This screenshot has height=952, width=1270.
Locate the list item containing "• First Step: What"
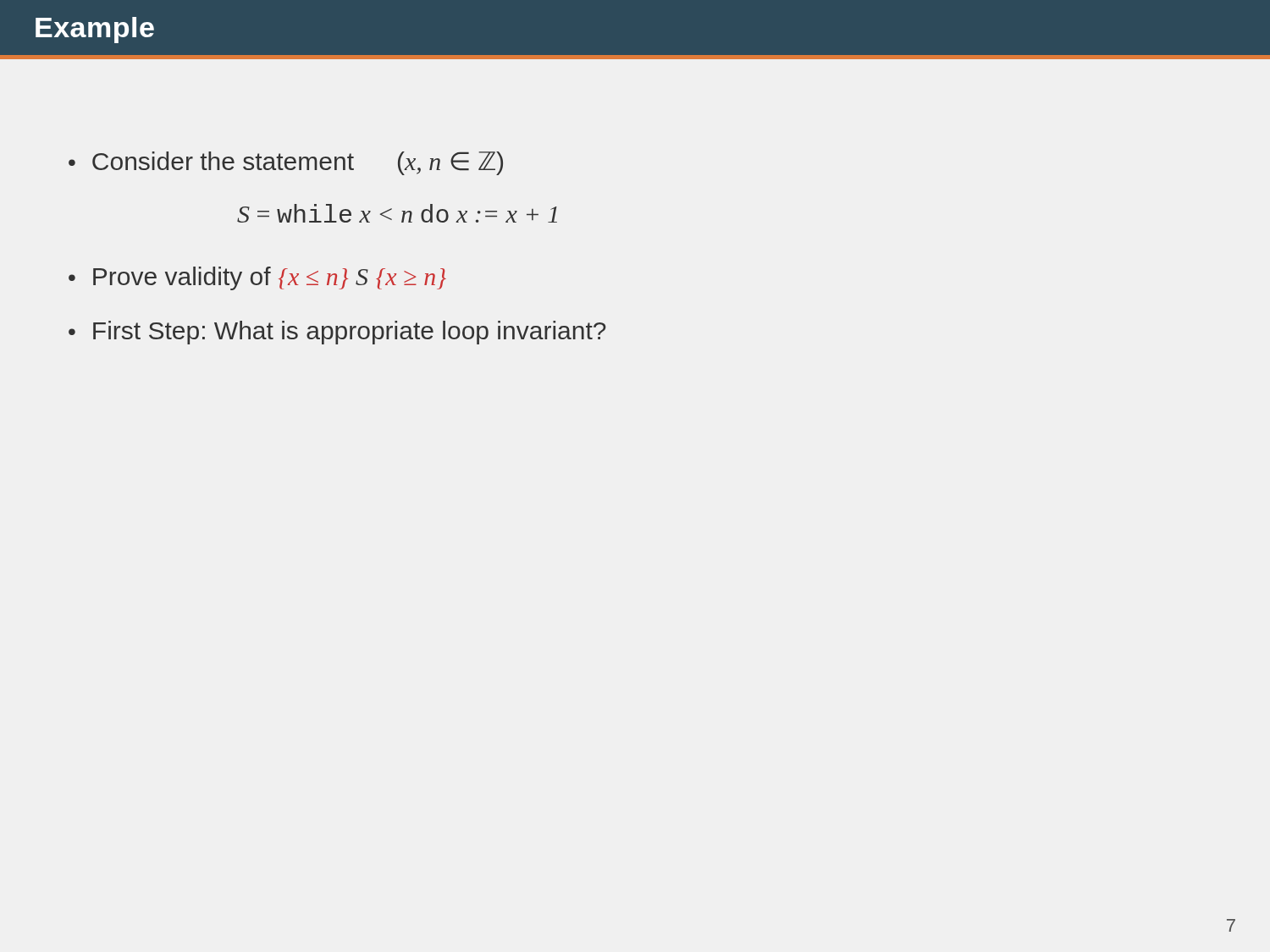tap(337, 331)
